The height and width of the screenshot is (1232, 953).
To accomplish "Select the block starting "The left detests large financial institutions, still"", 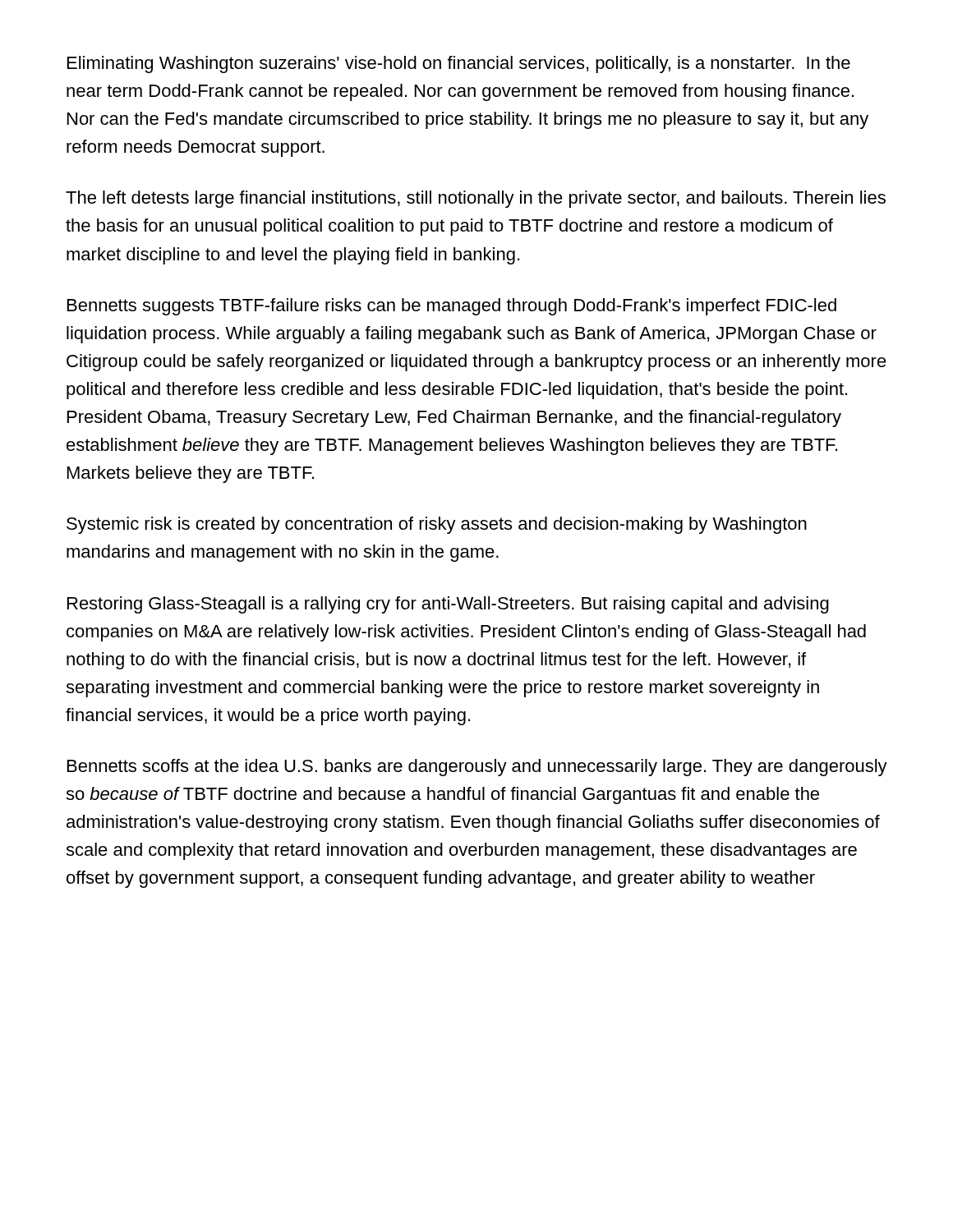I will tap(476, 226).
